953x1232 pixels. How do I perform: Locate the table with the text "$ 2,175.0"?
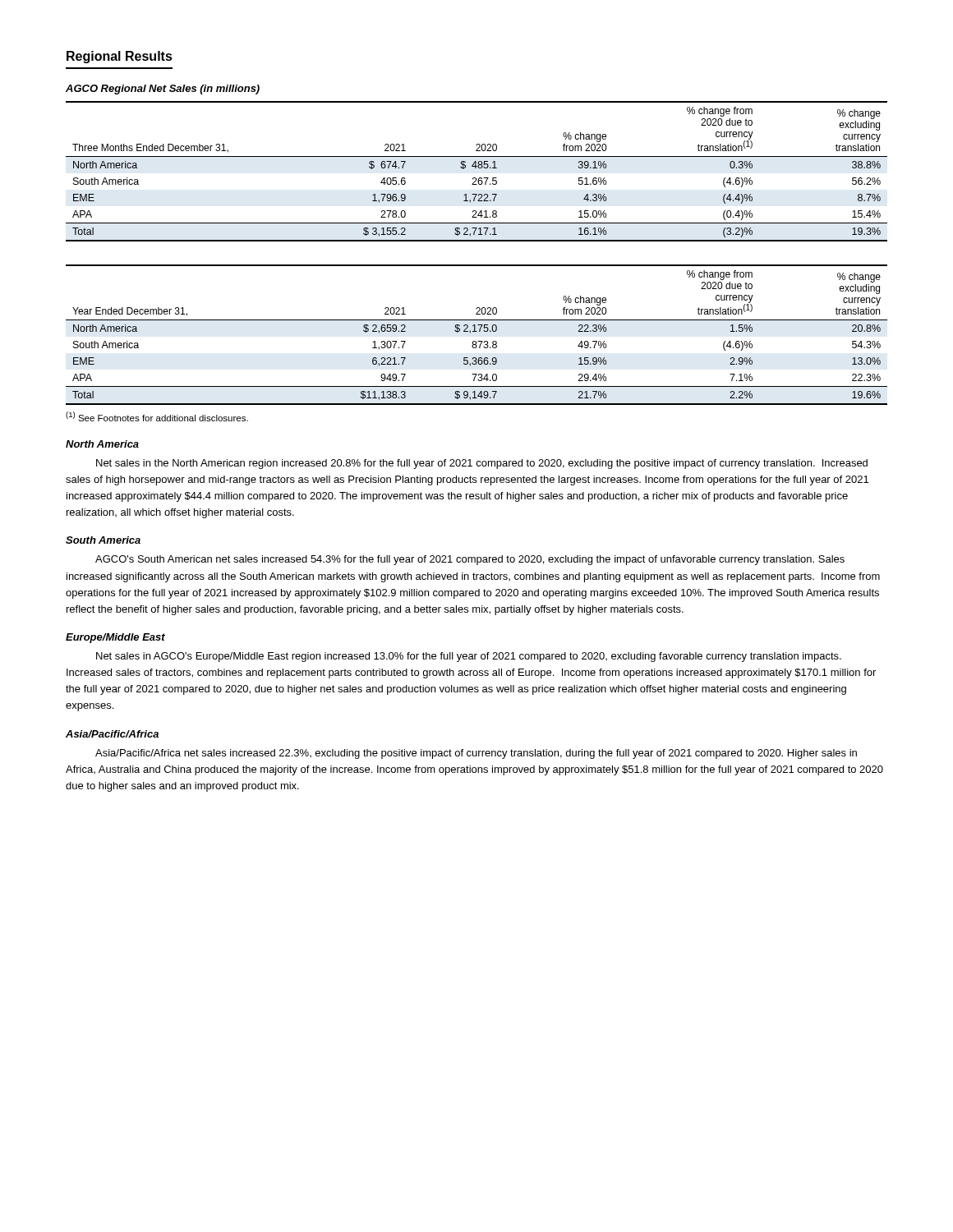476,335
